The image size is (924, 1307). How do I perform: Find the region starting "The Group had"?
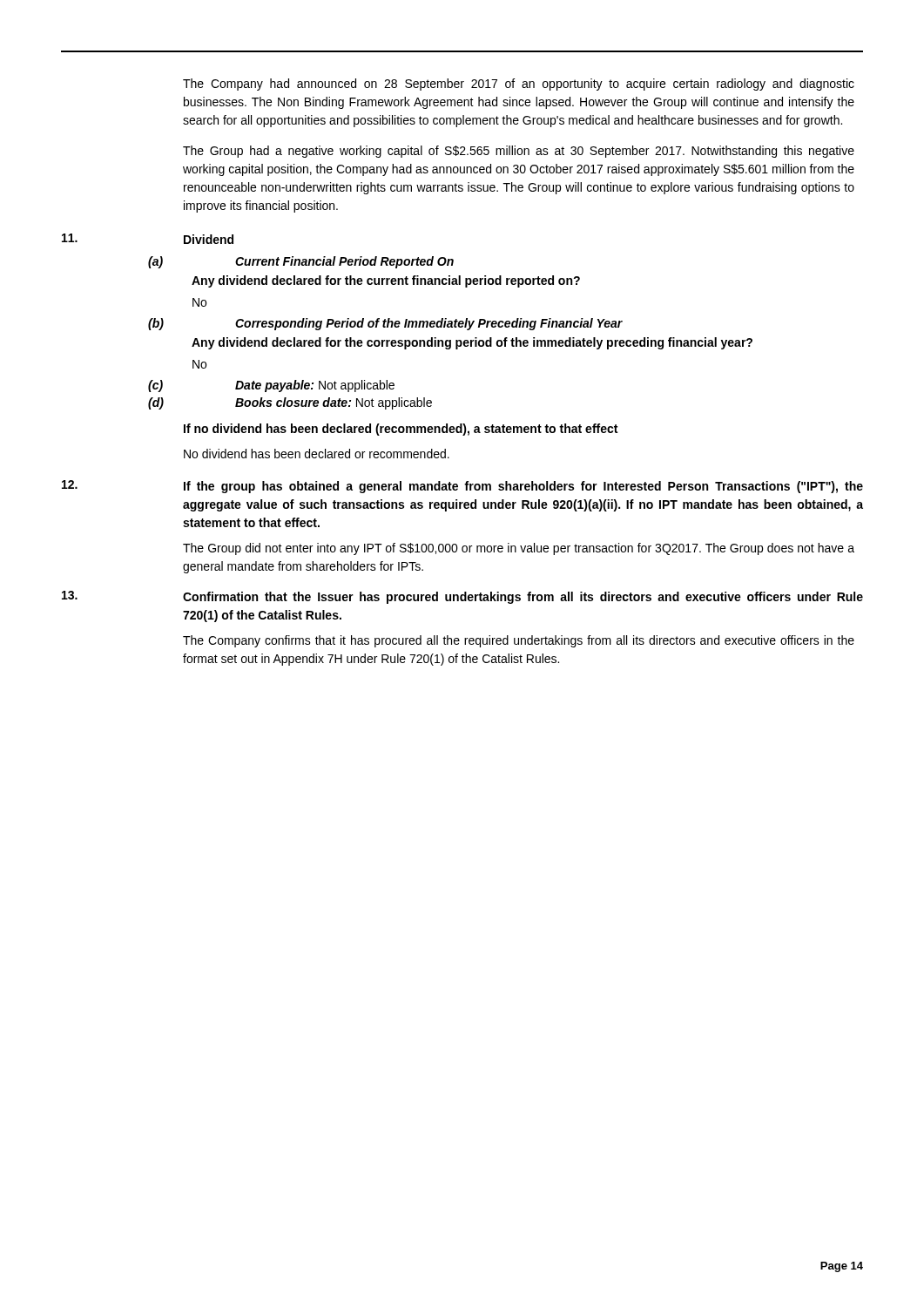pos(519,178)
